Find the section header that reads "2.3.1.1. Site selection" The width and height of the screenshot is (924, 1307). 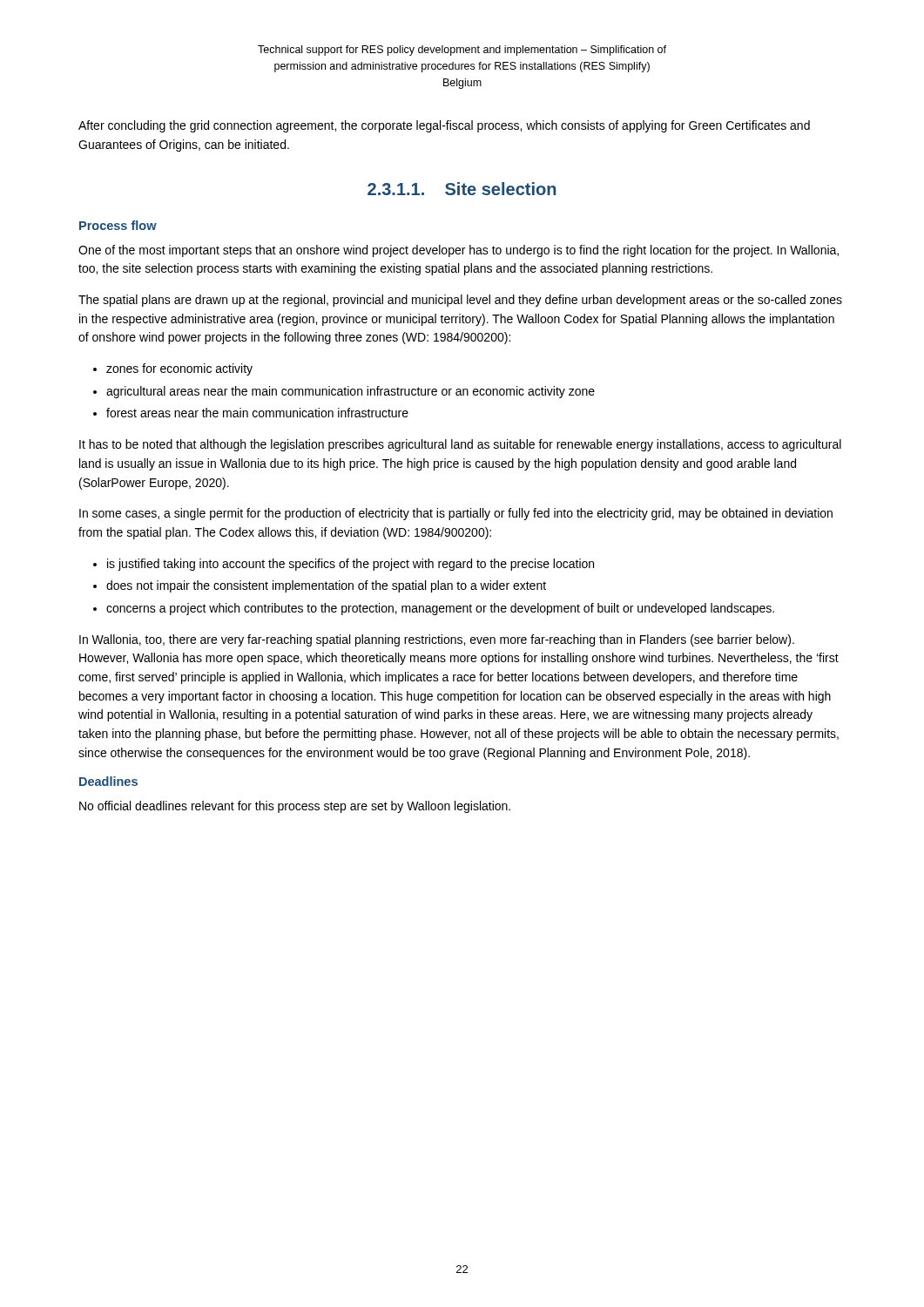462,189
